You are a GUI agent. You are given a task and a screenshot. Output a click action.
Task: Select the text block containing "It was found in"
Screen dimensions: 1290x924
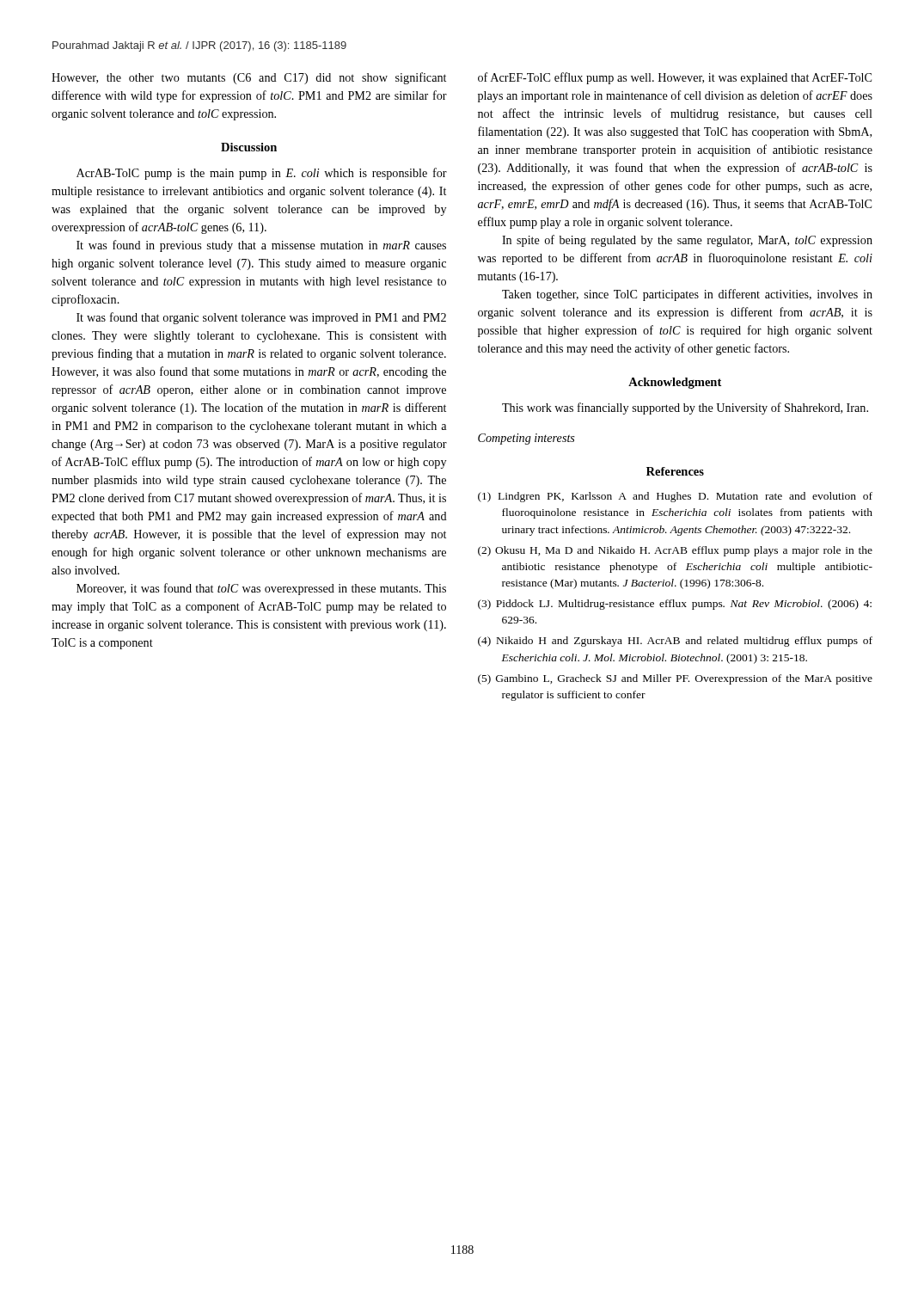click(x=249, y=272)
